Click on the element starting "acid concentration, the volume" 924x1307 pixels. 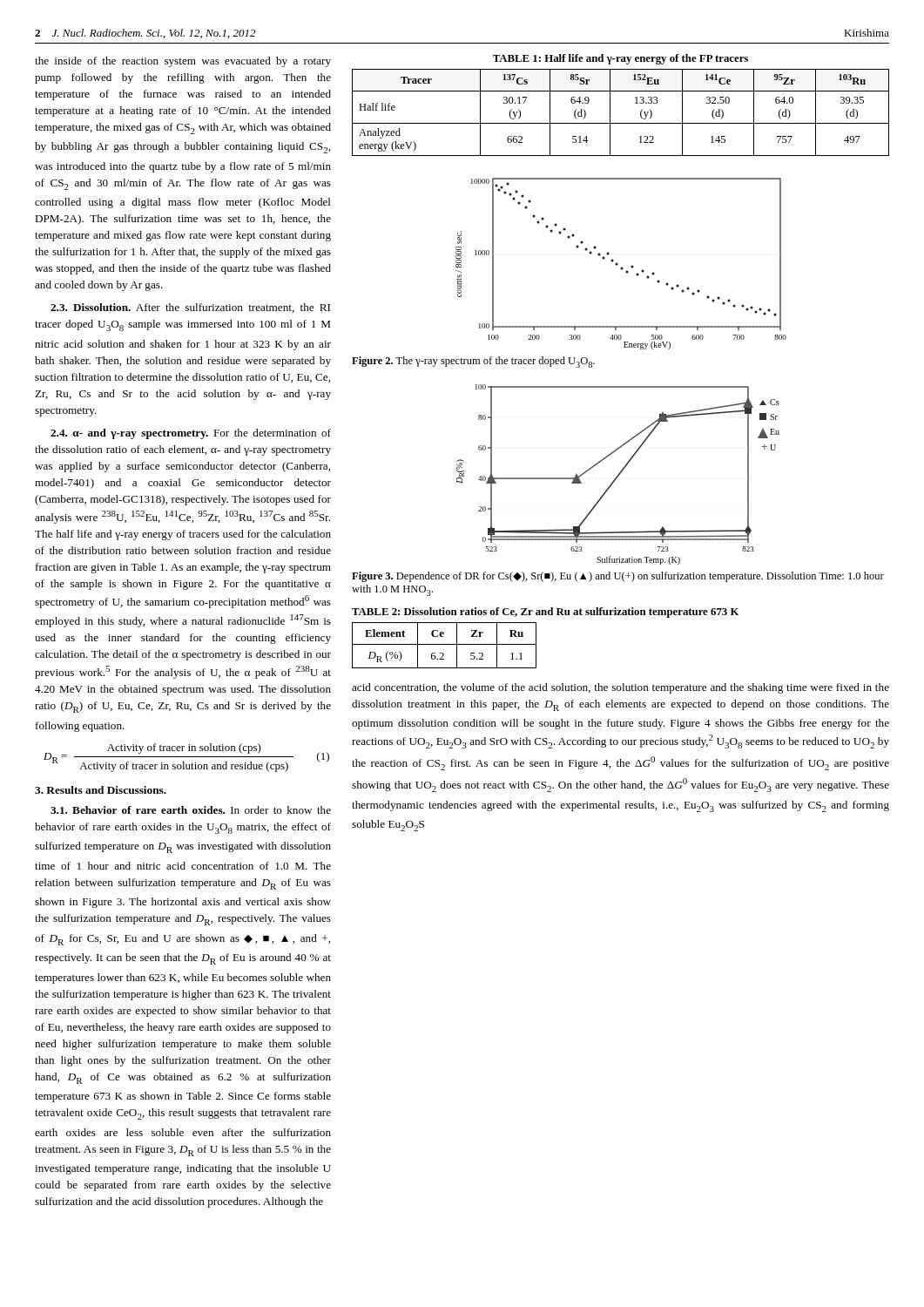[621, 757]
